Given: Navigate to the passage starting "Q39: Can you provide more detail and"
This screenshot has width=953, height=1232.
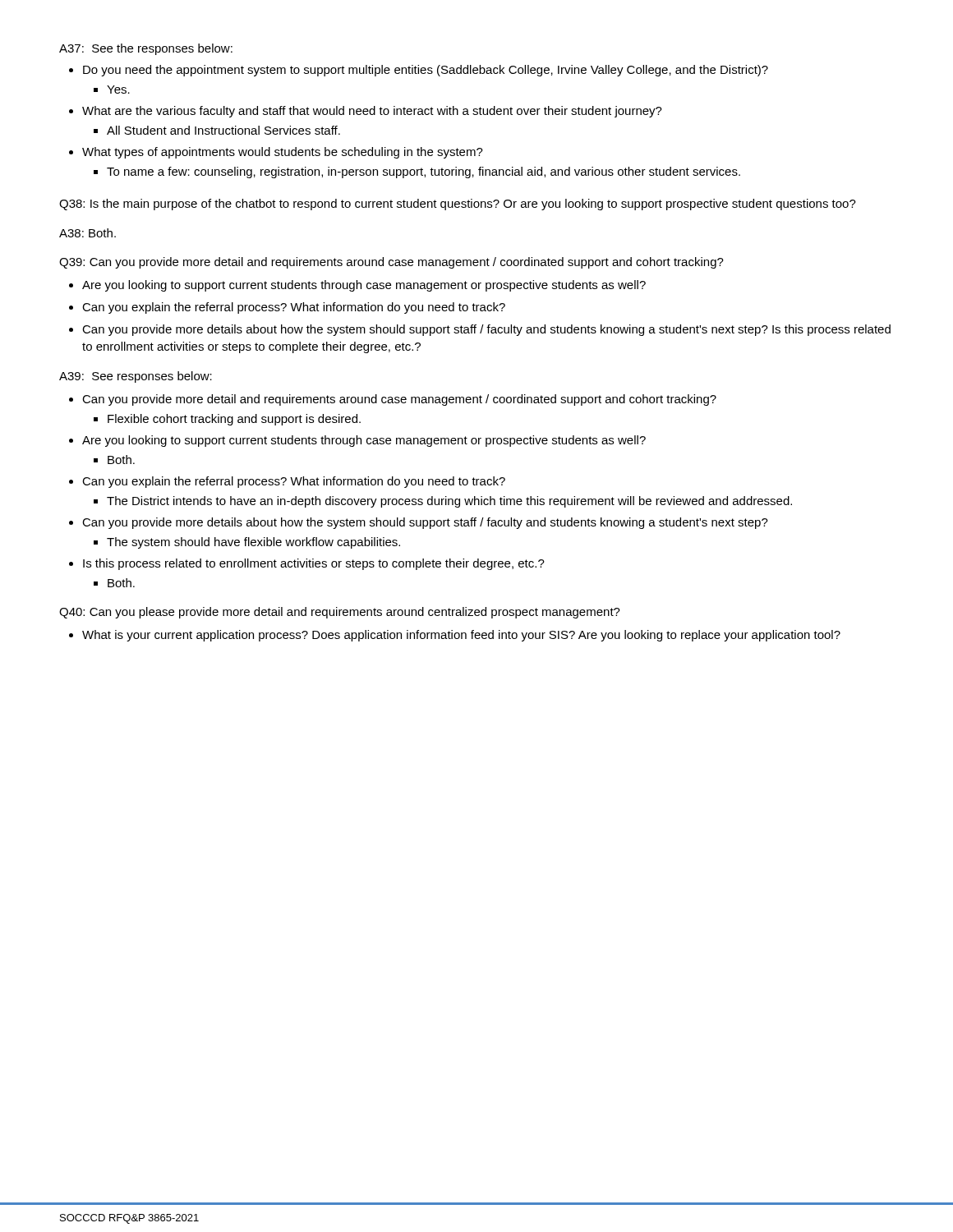Looking at the screenshot, I should click(476, 305).
